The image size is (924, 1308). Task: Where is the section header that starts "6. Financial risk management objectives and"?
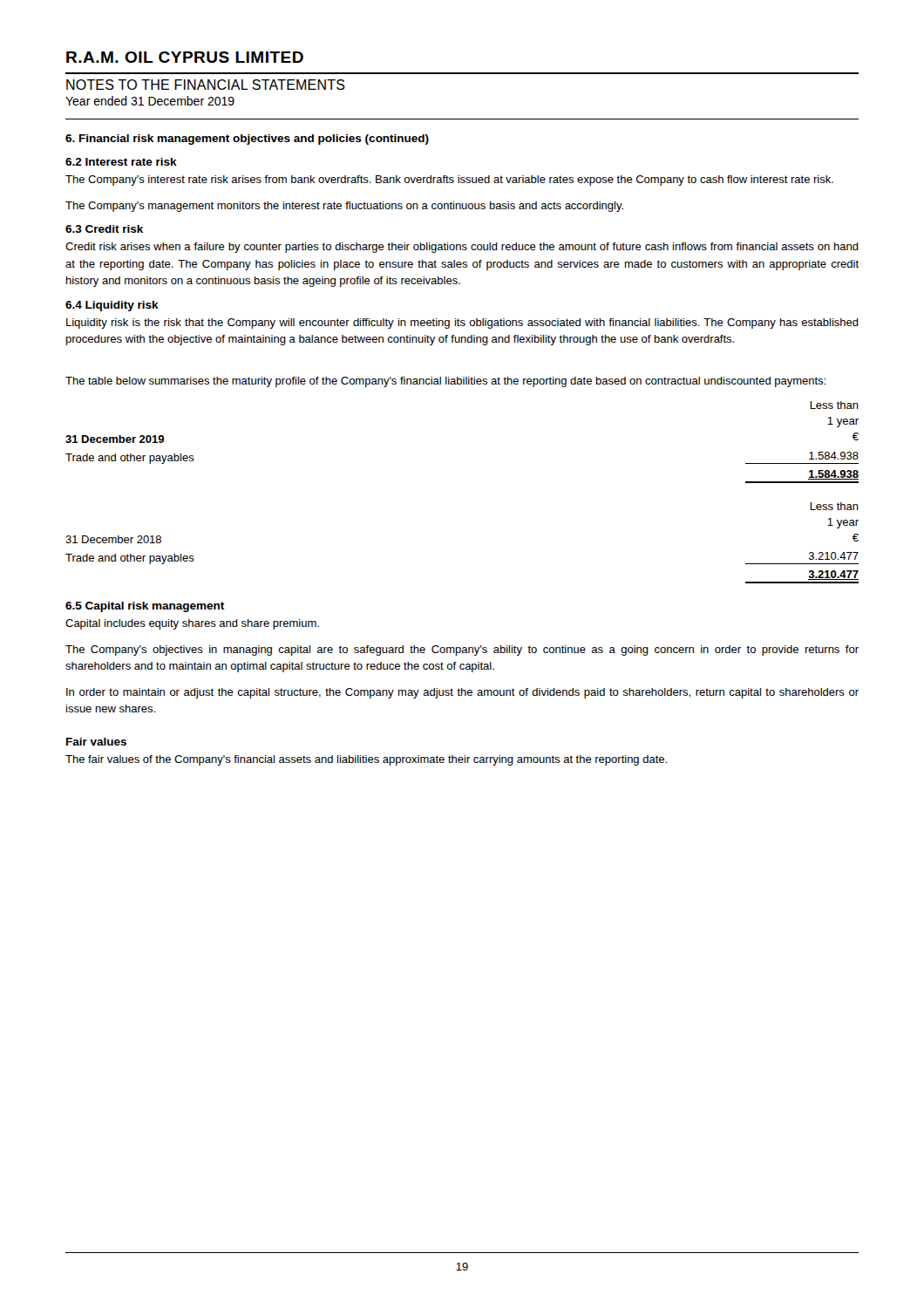click(247, 138)
